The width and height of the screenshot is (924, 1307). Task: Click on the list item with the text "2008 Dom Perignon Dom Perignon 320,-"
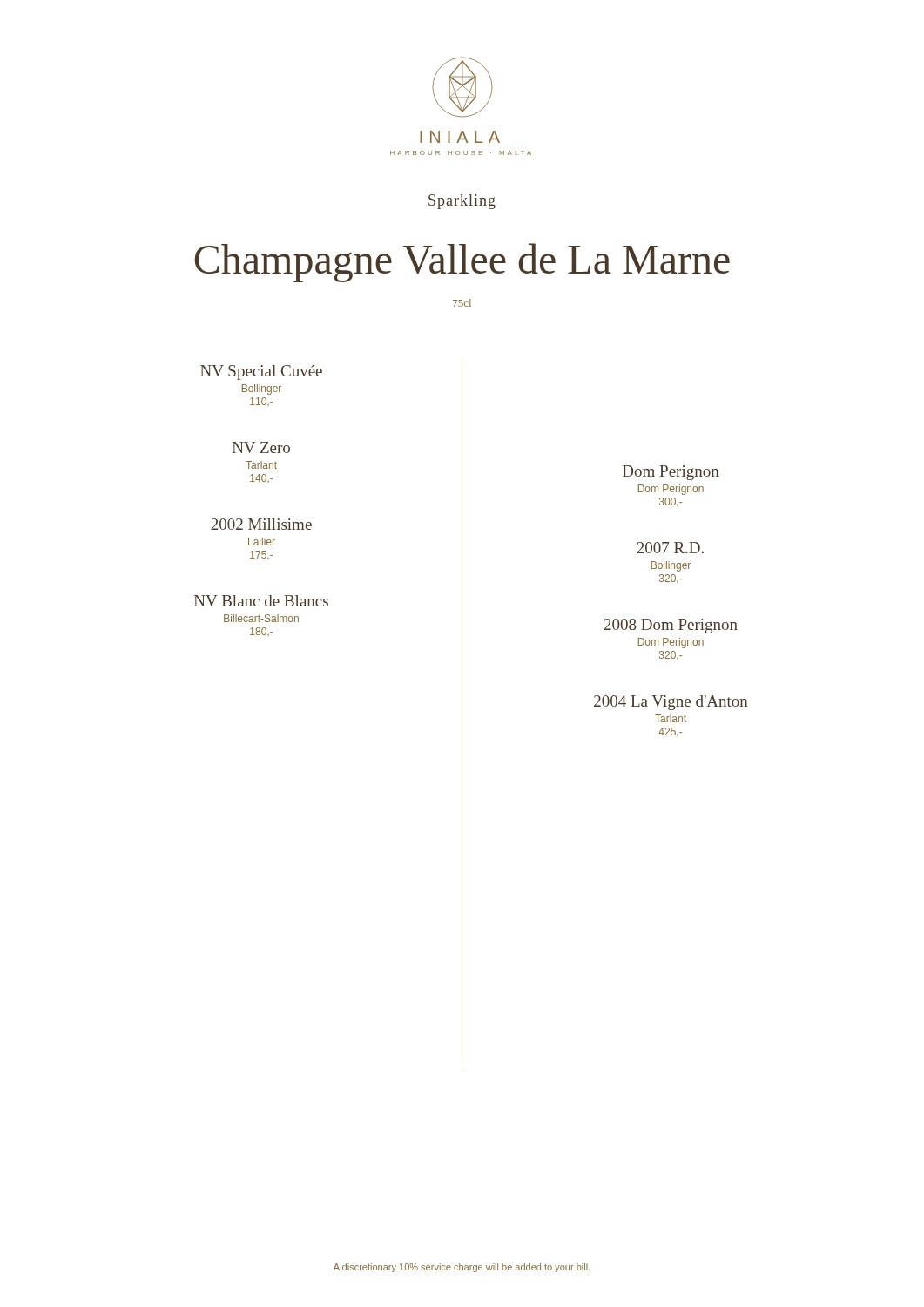coord(671,638)
